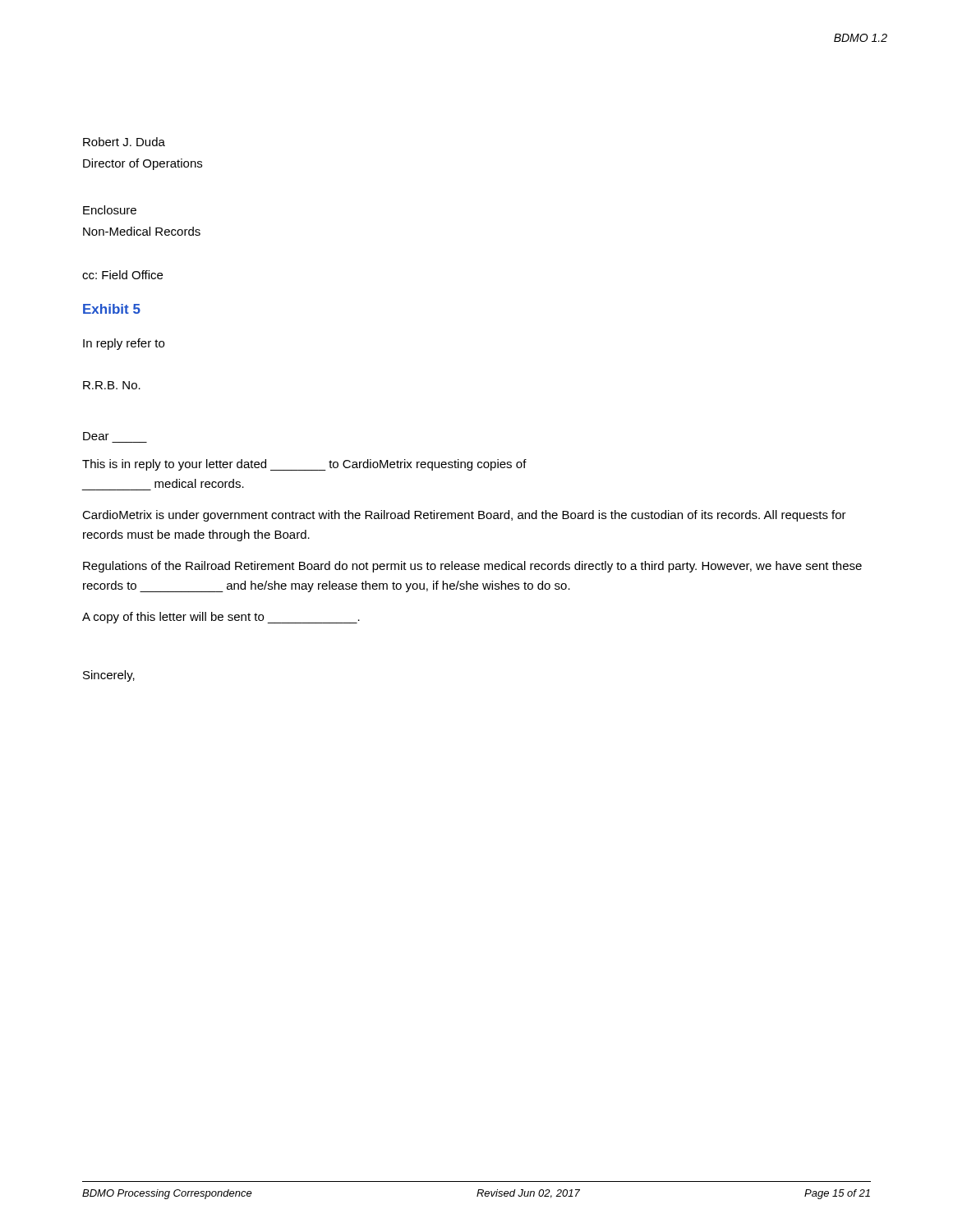
Task: Find the element starting "Regulations of the Railroad"
Action: pos(472,575)
